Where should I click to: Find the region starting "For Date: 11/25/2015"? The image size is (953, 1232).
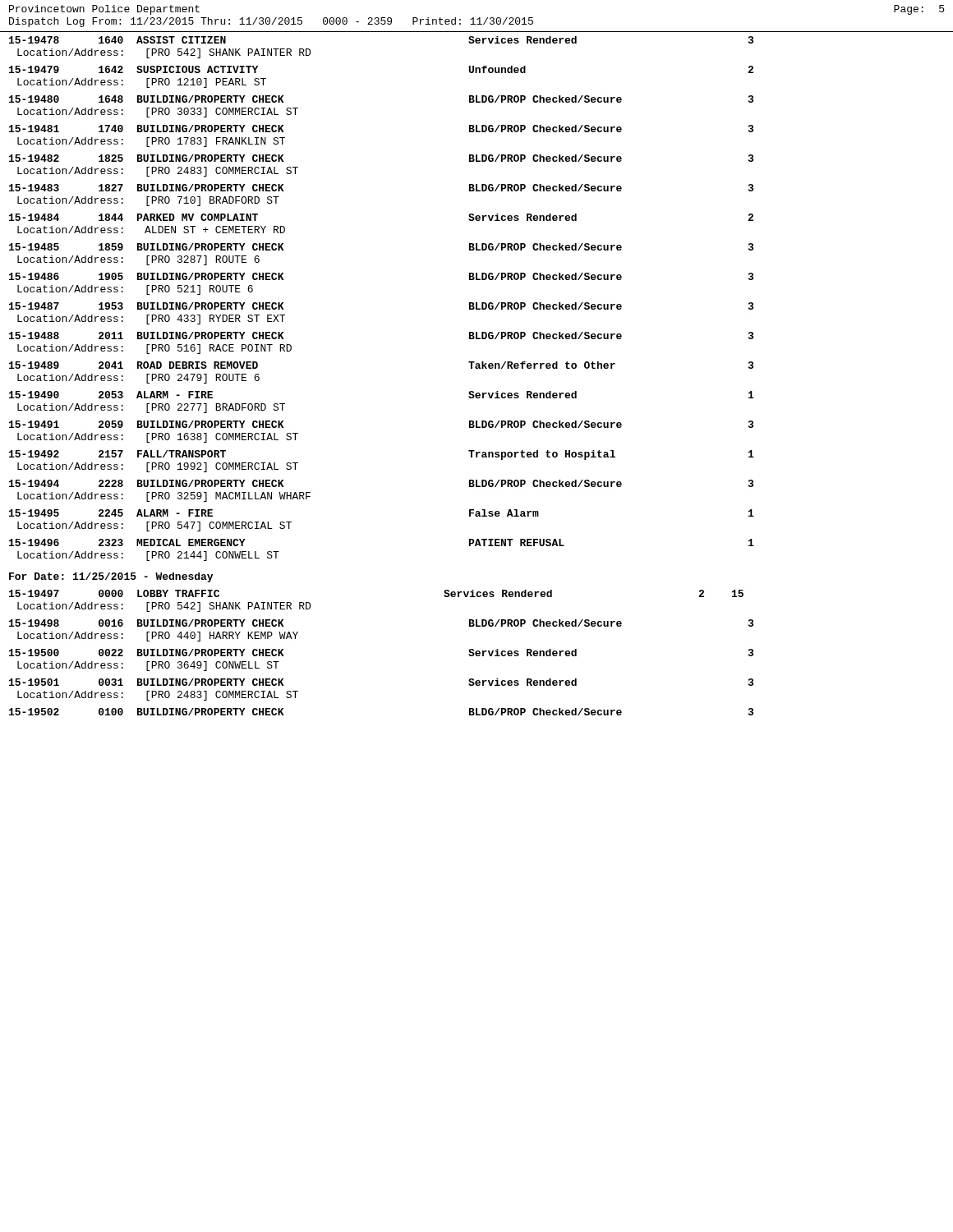click(x=111, y=577)
